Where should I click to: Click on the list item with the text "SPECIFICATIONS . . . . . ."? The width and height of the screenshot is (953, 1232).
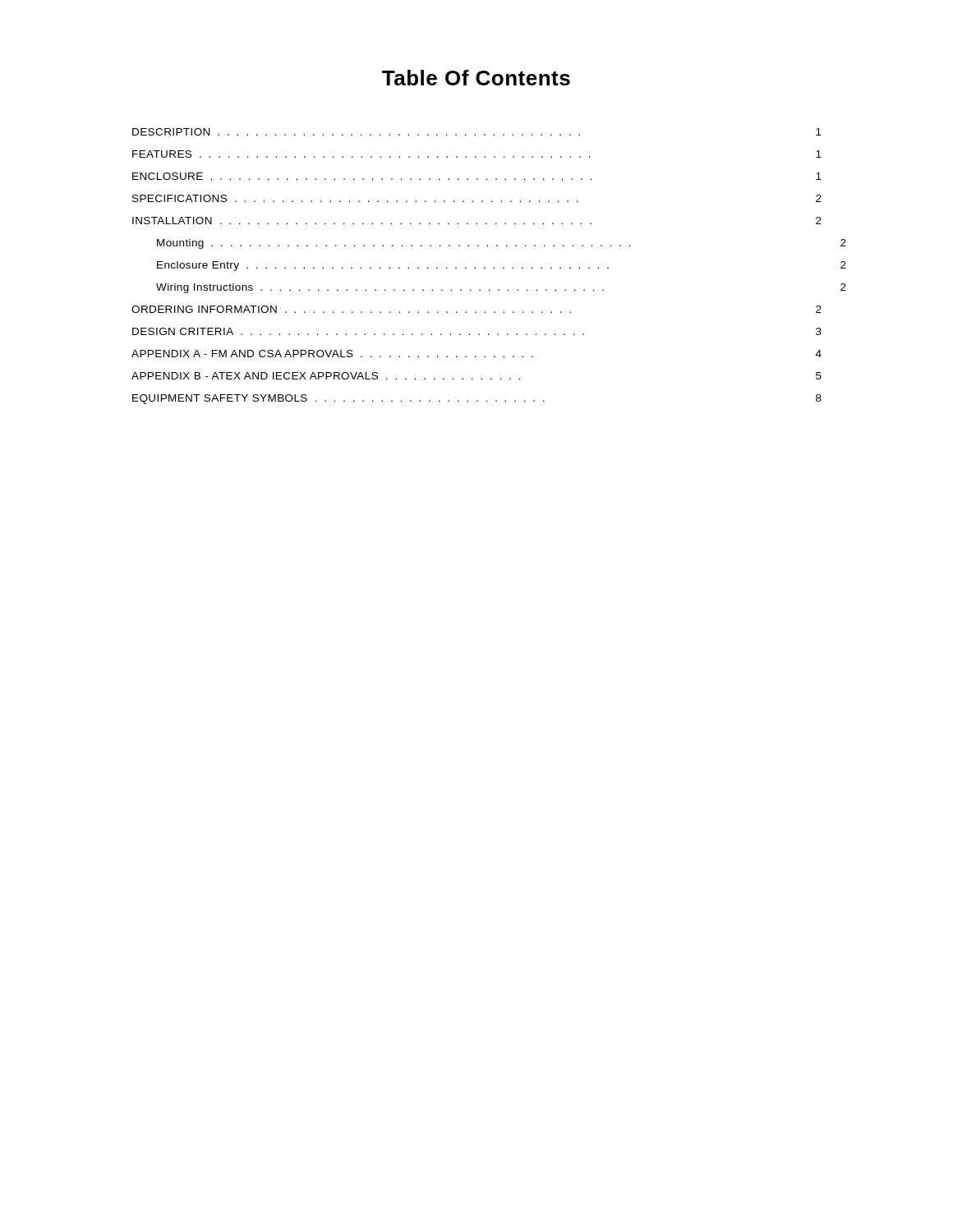[476, 198]
